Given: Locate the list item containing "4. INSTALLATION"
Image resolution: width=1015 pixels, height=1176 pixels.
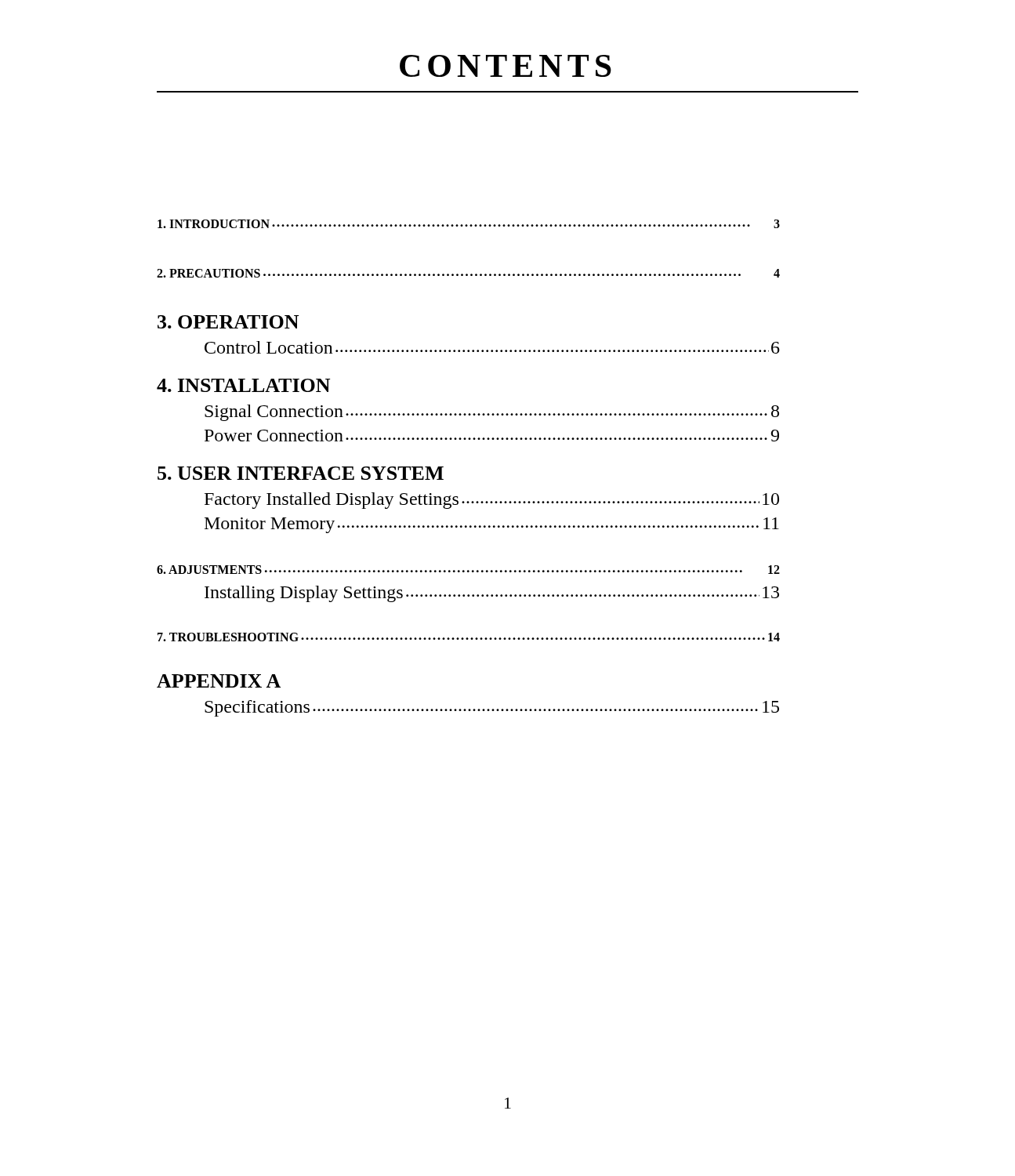Looking at the screenshot, I should coord(244,385).
